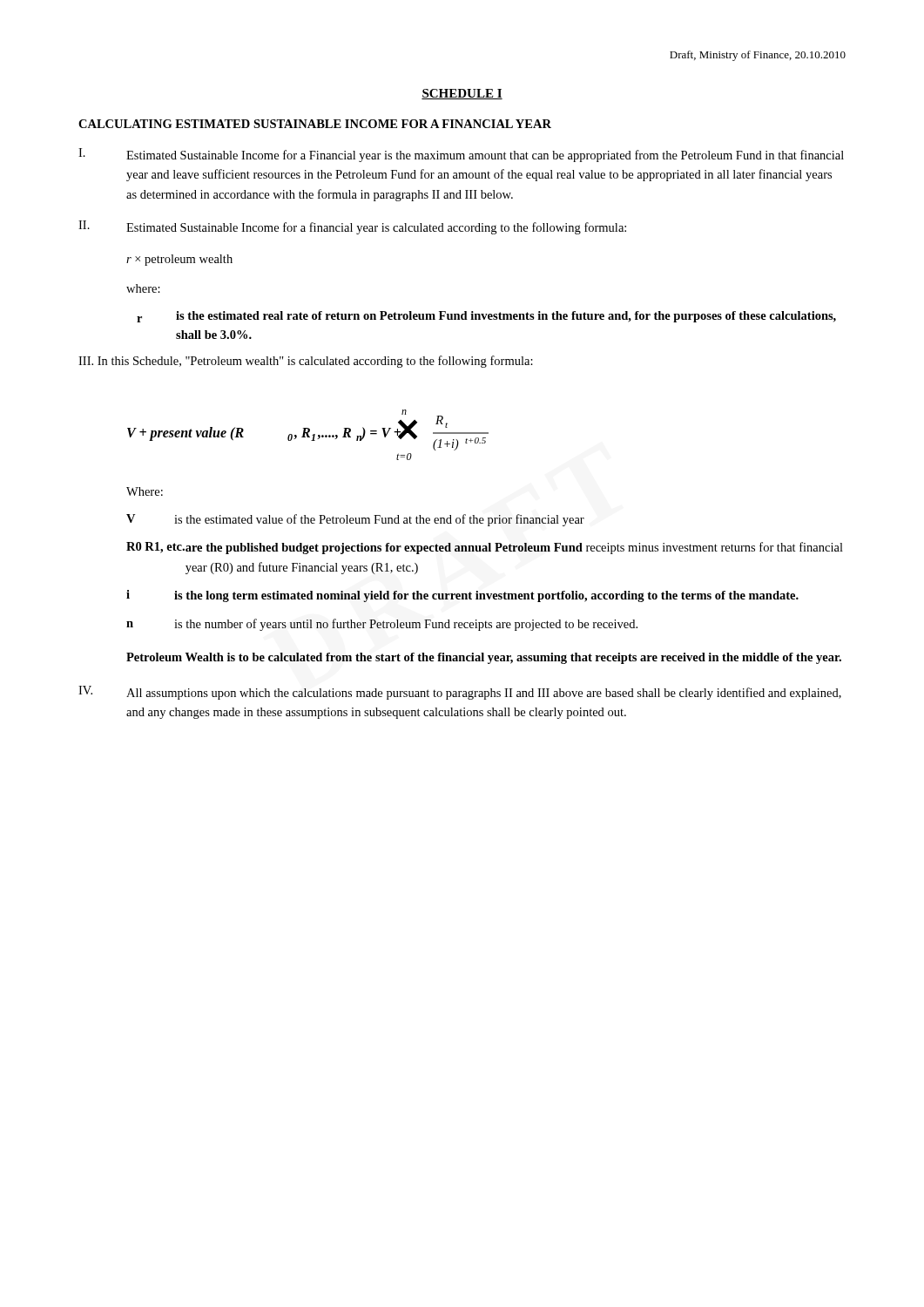The height and width of the screenshot is (1307, 924).
Task: Find the list item that reads "II. Estimated Sustainable Income"
Action: 352,227
